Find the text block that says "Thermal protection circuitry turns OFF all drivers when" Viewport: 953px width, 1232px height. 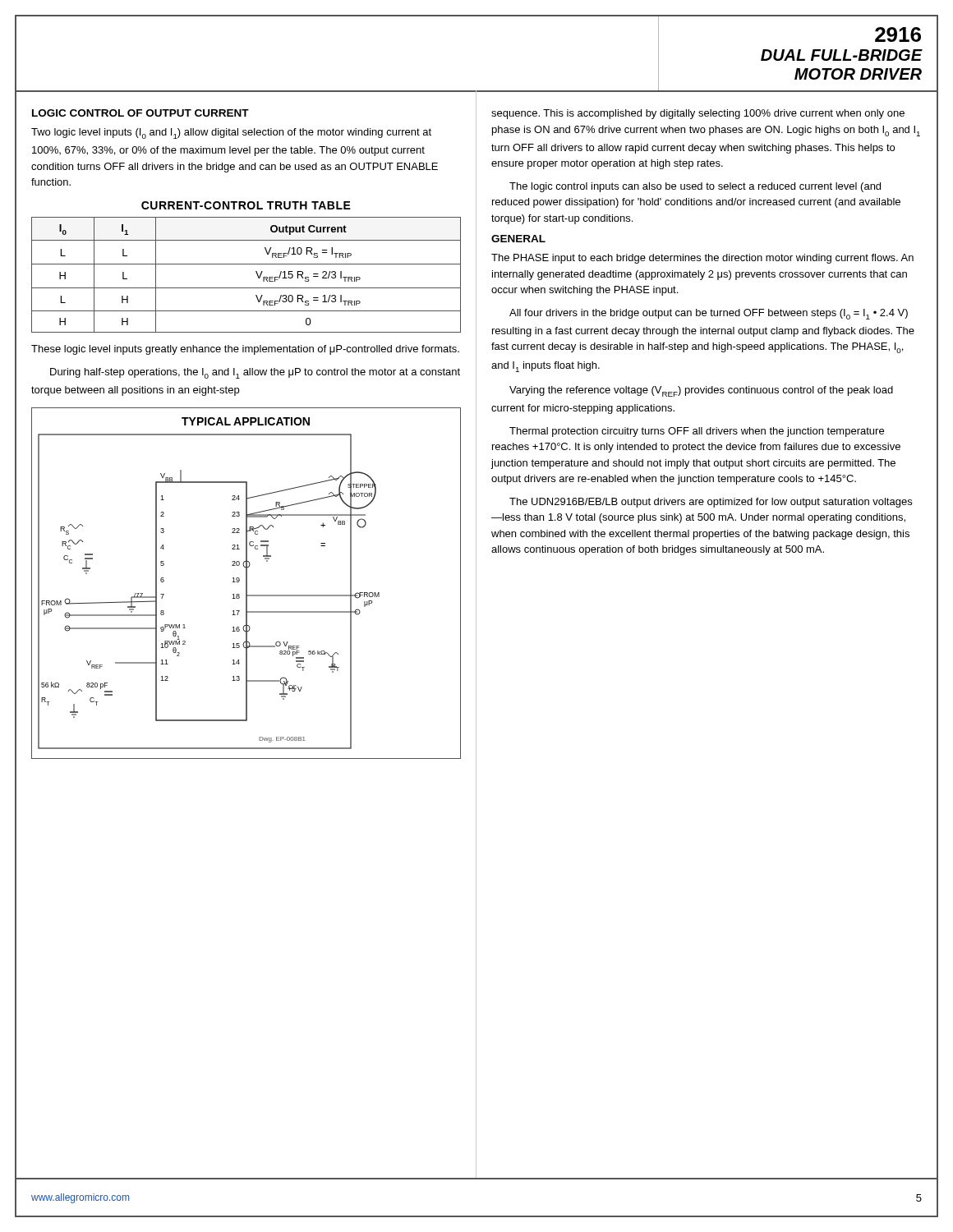(707, 455)
